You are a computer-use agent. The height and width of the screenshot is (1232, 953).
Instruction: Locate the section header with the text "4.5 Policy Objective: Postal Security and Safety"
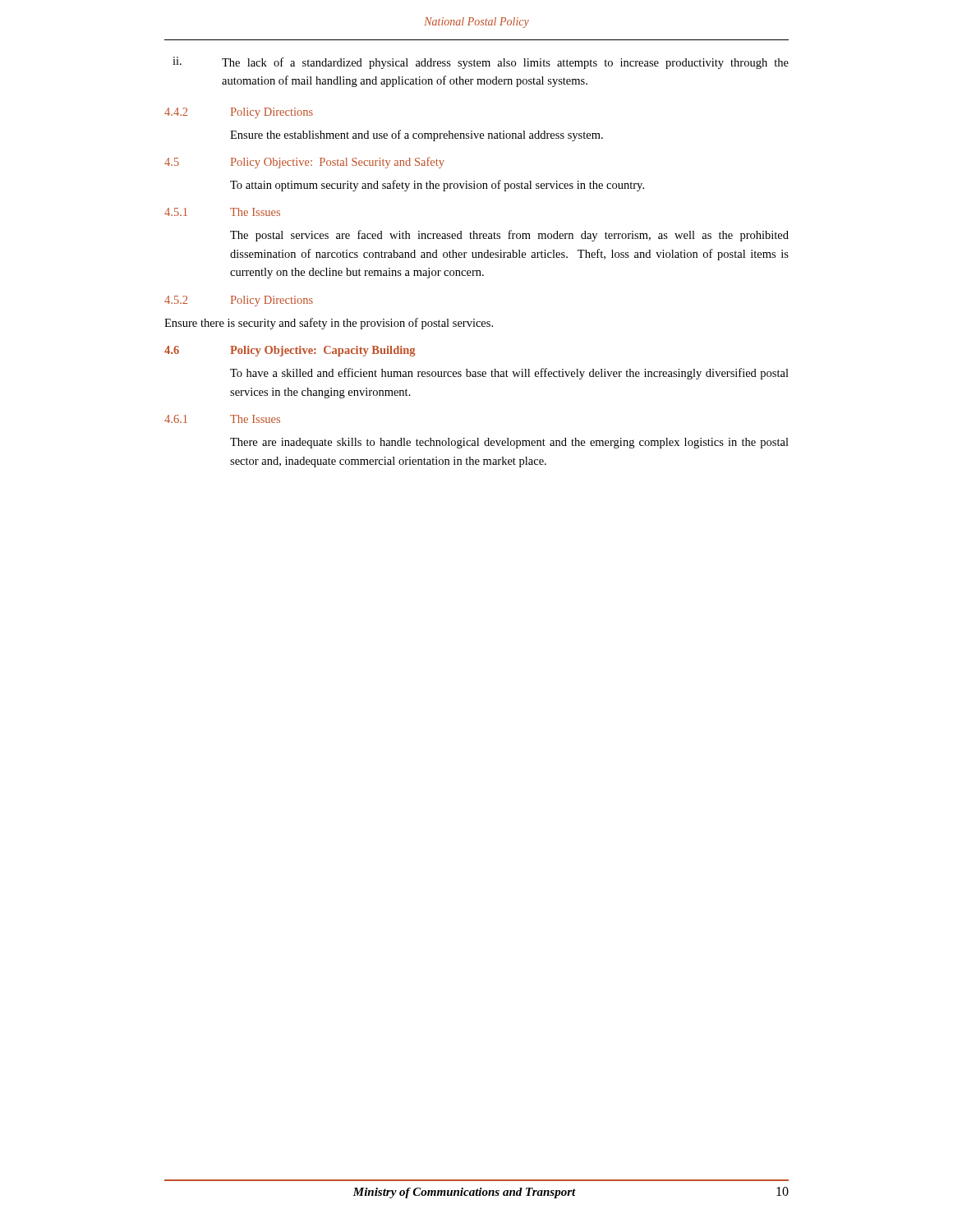(x=304, y=163)
